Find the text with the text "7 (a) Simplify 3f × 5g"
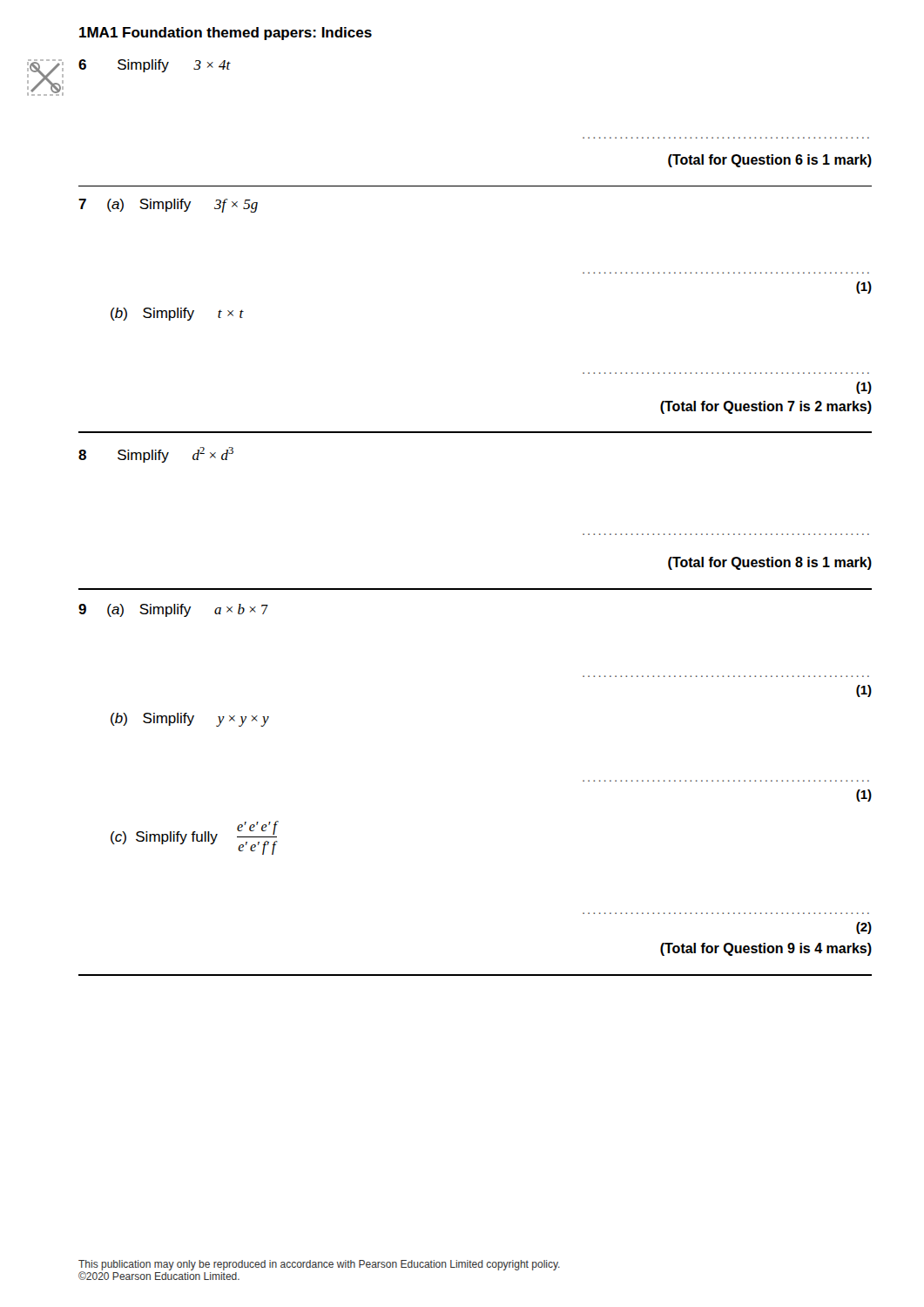 pyautogui.click(x=168, y=204)
